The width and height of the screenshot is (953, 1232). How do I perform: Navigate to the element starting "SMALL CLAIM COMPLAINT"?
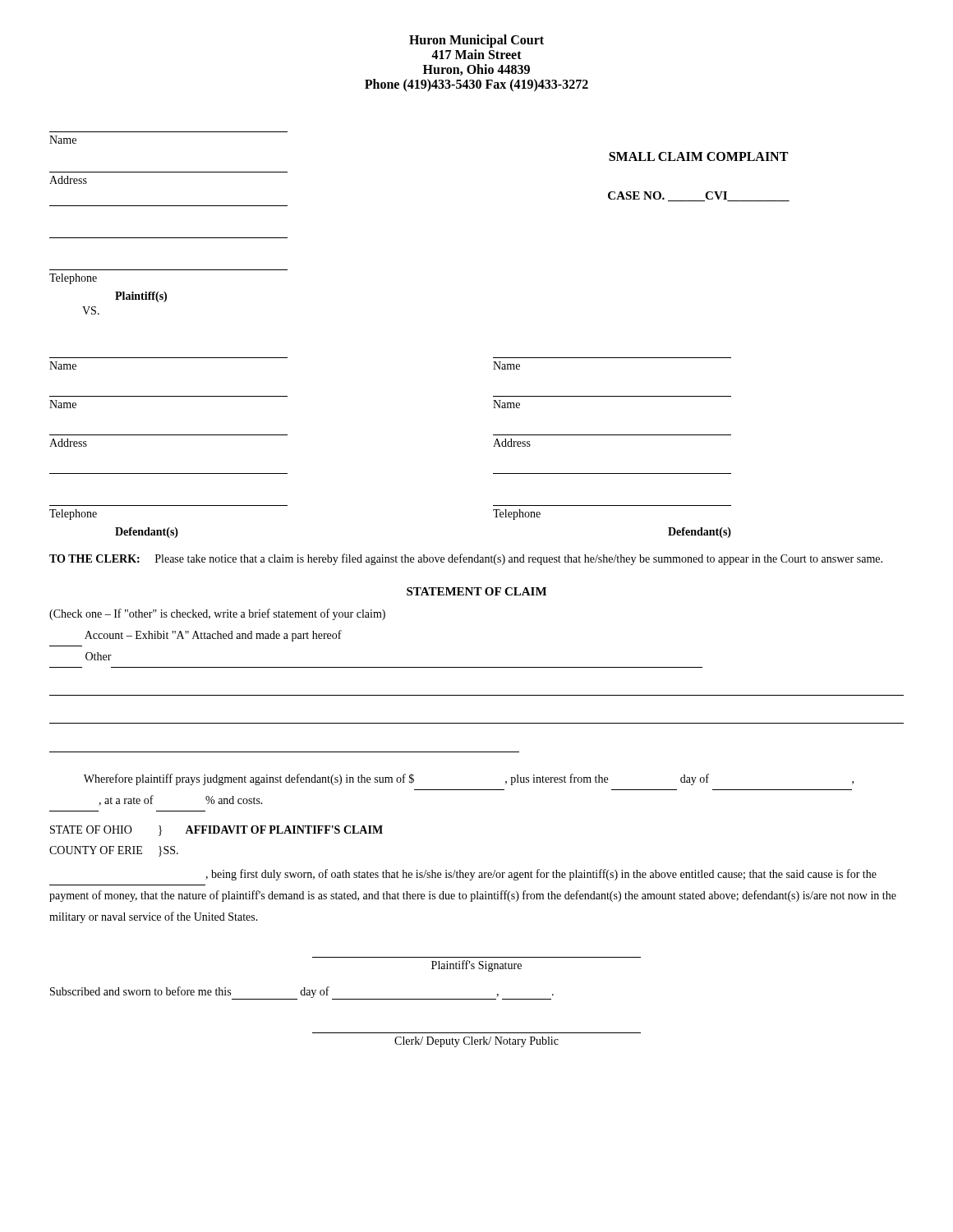point(698,156)
